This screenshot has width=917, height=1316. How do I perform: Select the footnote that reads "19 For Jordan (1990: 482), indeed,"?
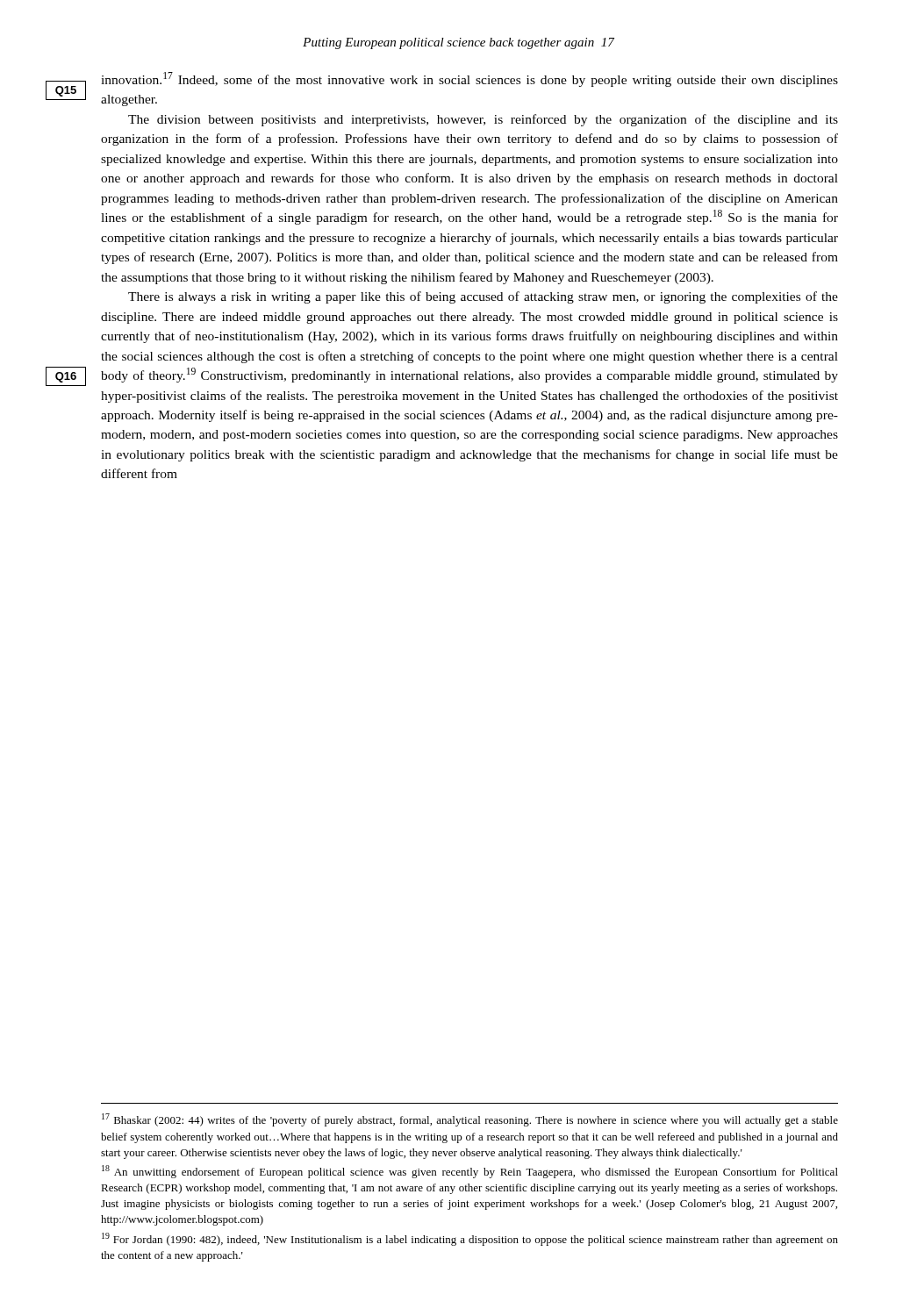click(x=469, y=1246)
